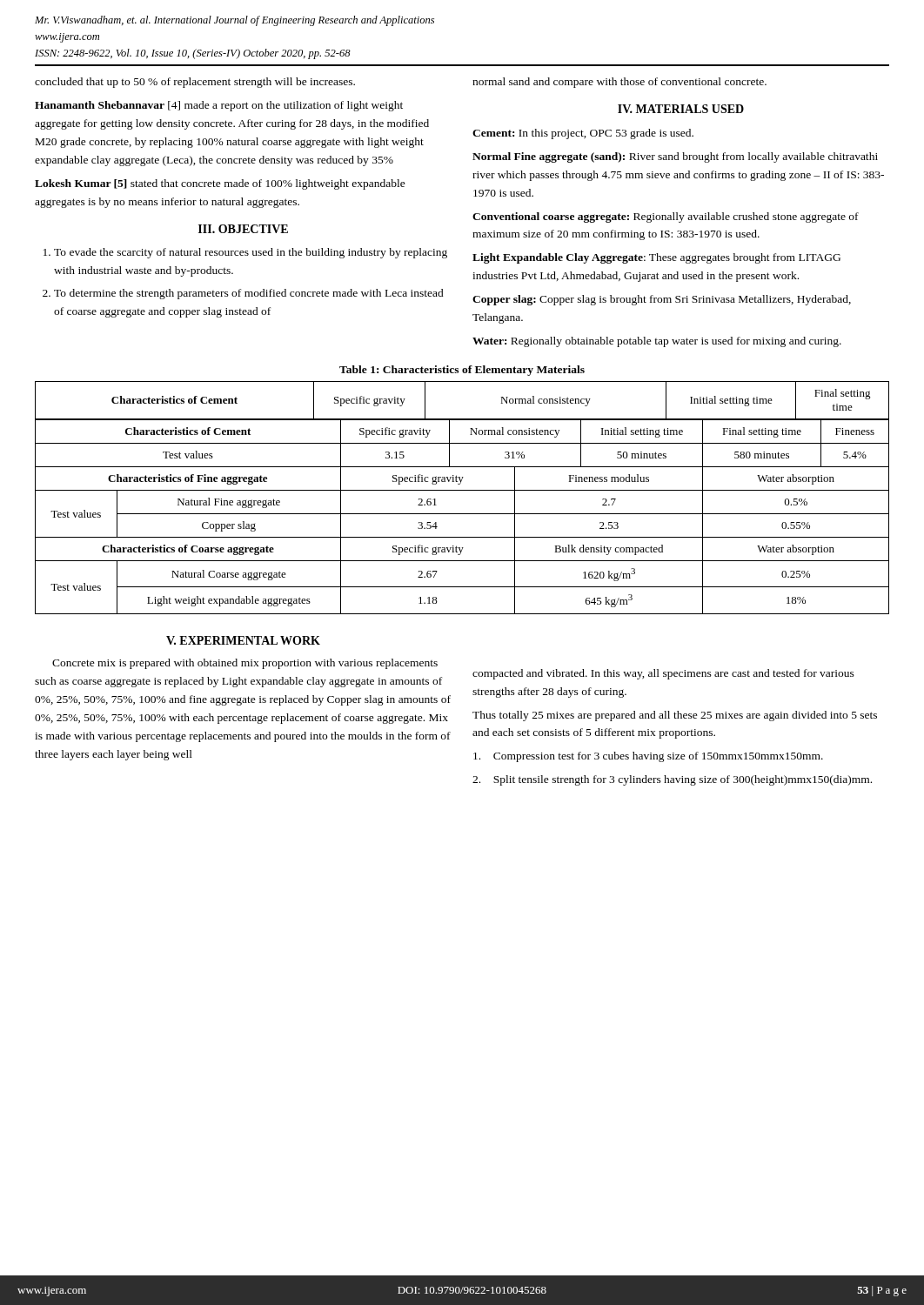924x1305 pixels.
Task: Click the passage that begins "Cement: In this"
Action: click(x=681, y=237)
